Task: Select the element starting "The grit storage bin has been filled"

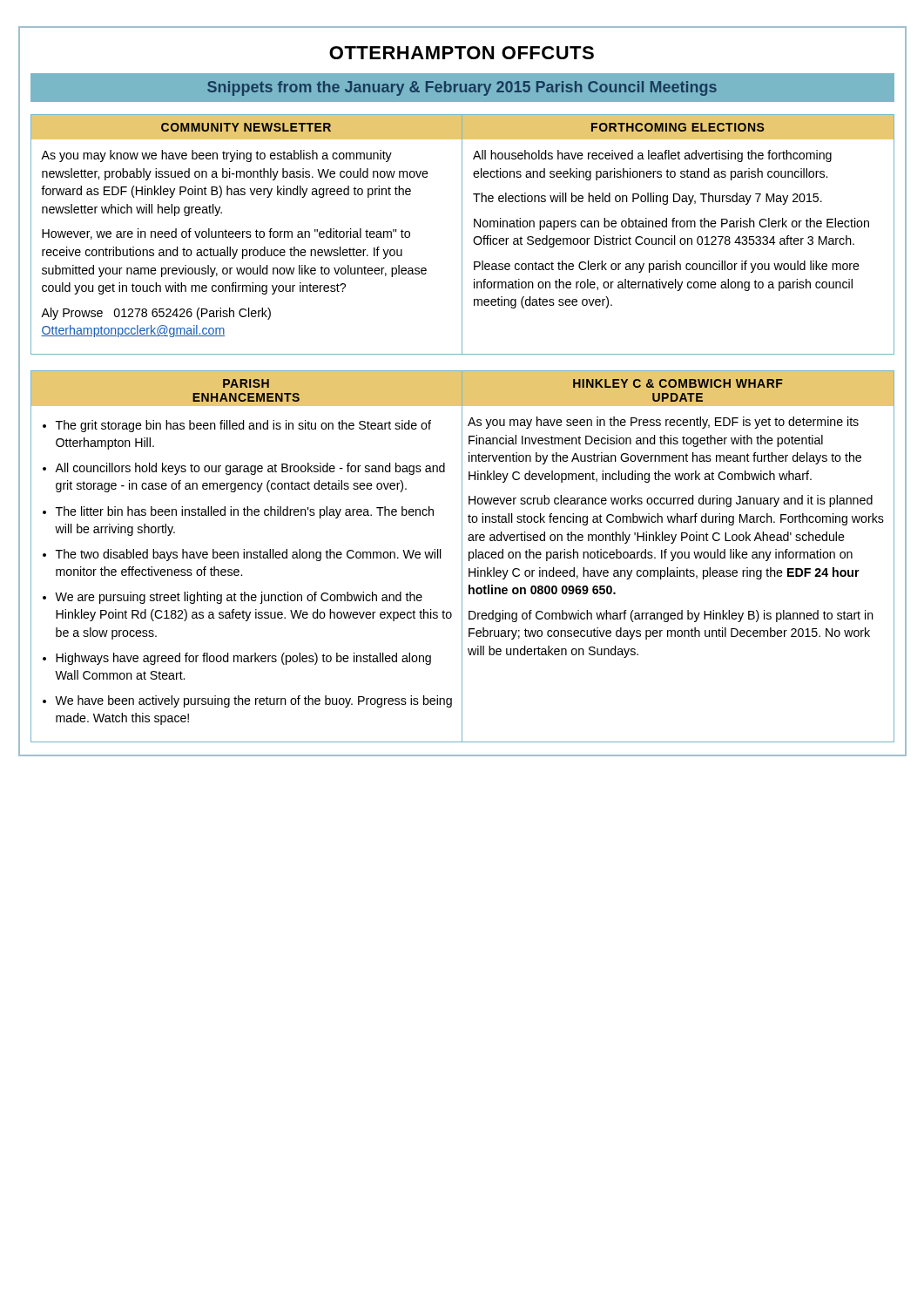Action: (x=243, y=434)
